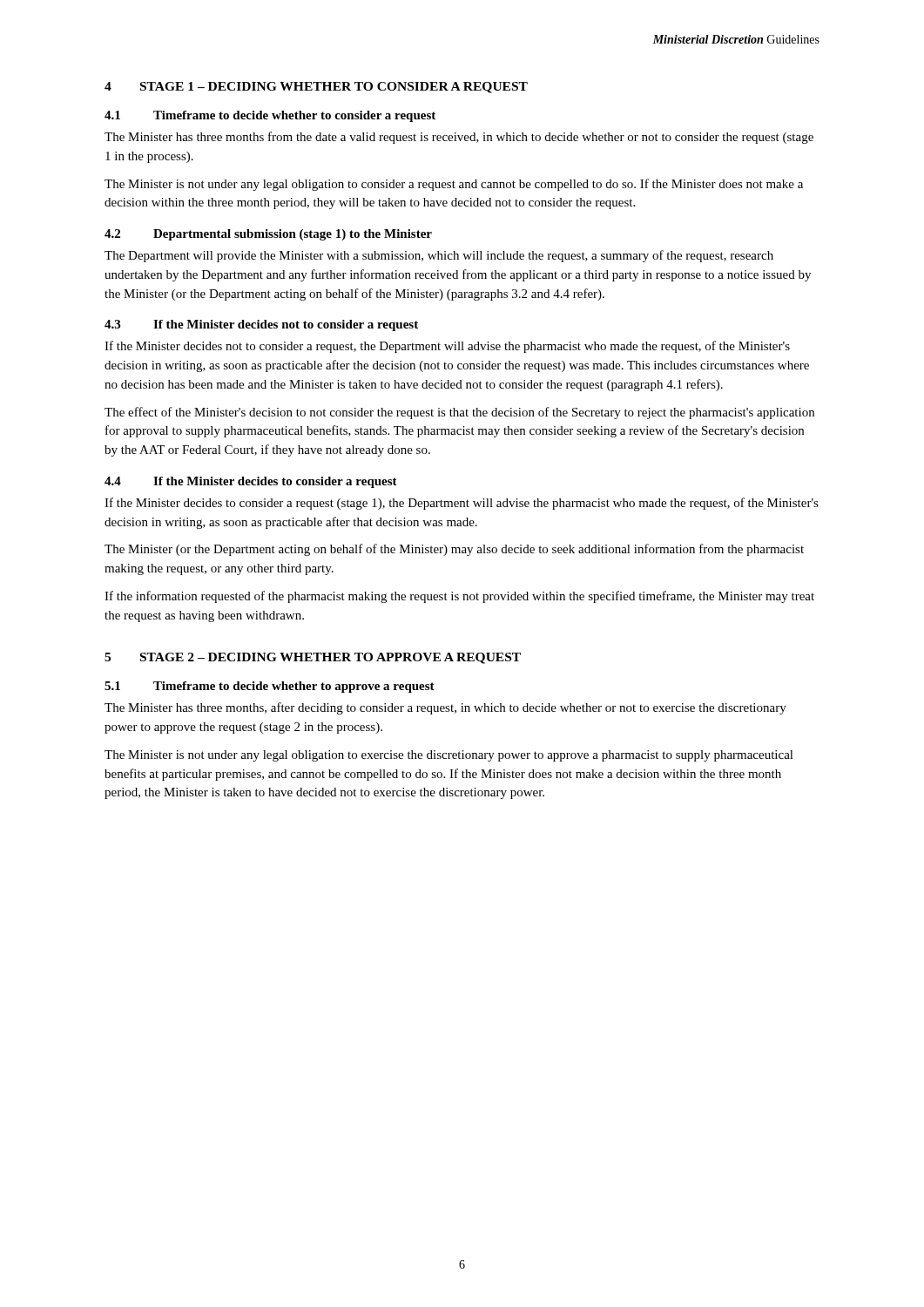Viewport: 924px width, 1307px height.
Task: Click on the text block with the text "If the Minister decides to"
Action: (462, 513)
